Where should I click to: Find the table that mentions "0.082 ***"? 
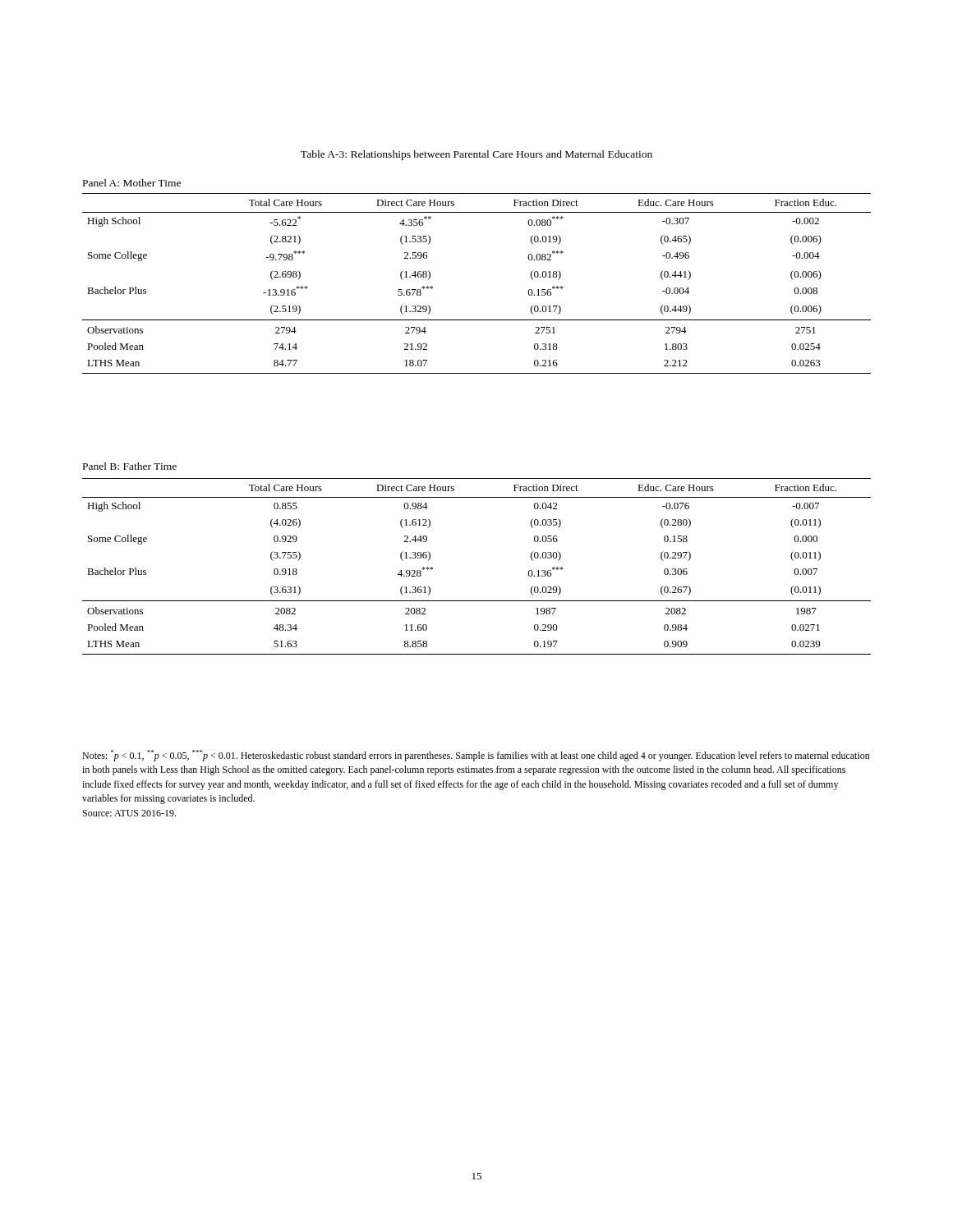coord(476,283)
